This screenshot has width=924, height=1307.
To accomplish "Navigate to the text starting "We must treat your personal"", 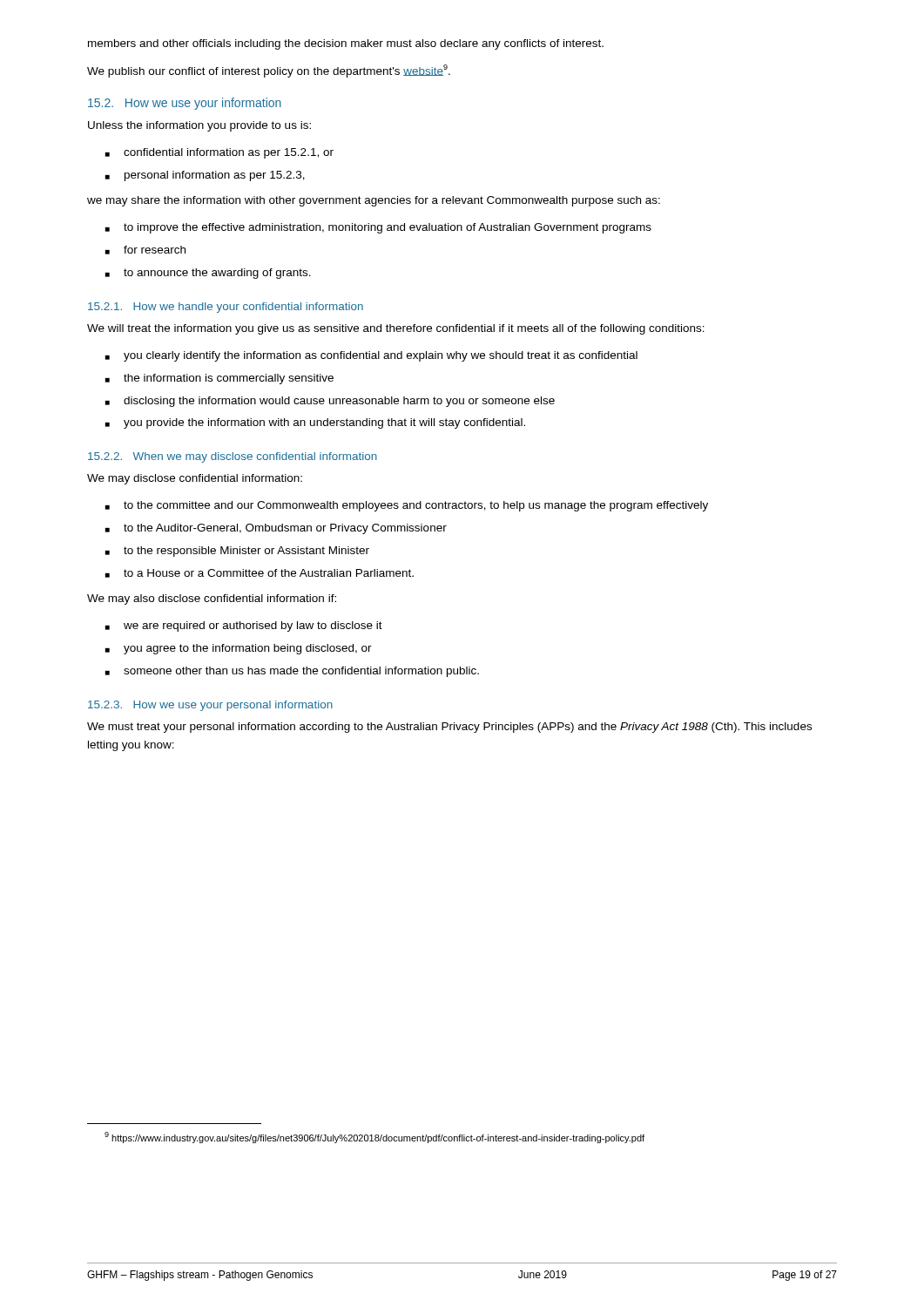I will click(450, 735).
